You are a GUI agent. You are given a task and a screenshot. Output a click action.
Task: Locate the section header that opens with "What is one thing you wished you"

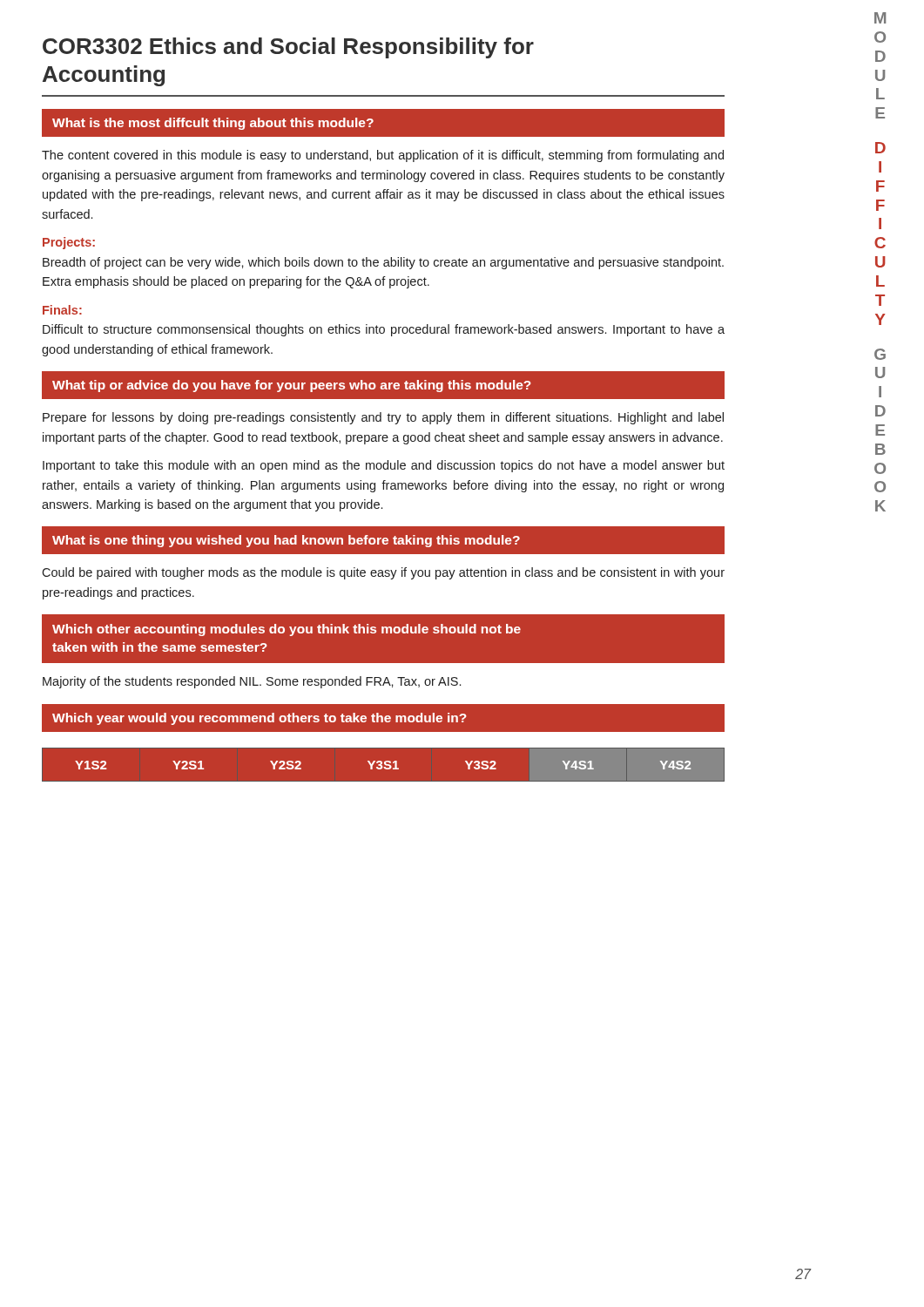[x=383, y=541]
